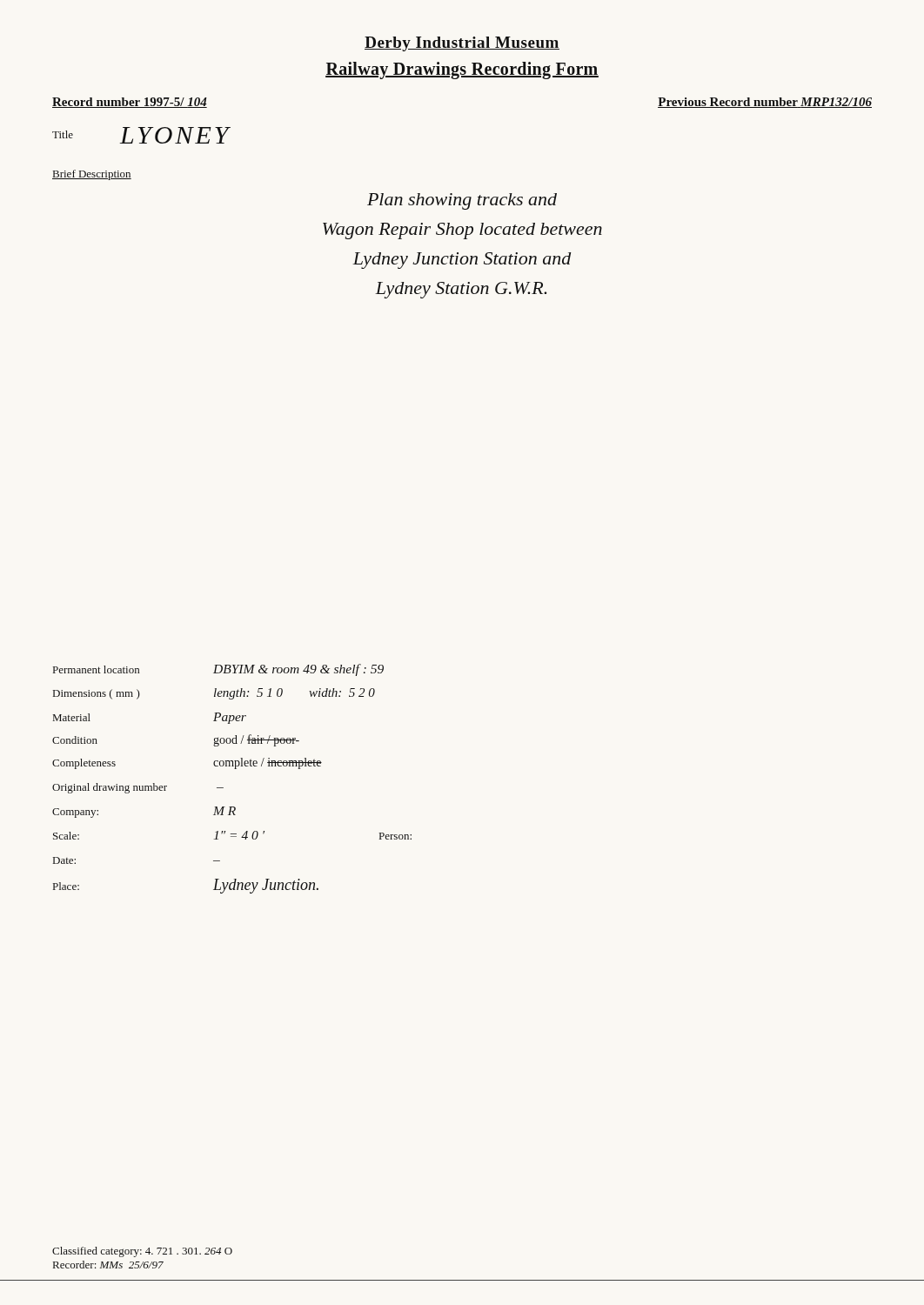Point to the text starting "Material Paper"
Image resolution: width=924 pixels, height=1305 pixels.
[72, 718]
